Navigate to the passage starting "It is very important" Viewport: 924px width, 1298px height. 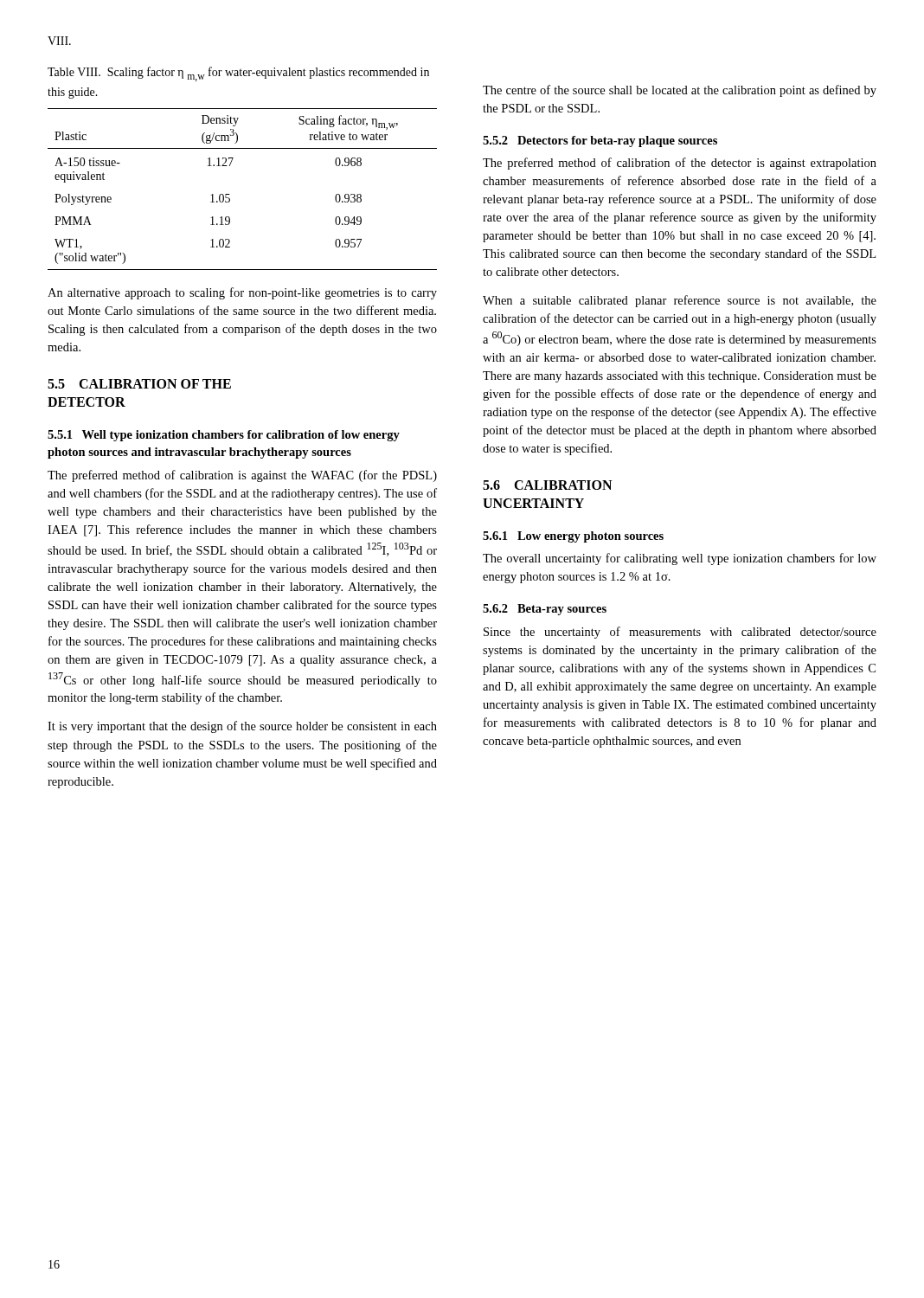point(242,754)
